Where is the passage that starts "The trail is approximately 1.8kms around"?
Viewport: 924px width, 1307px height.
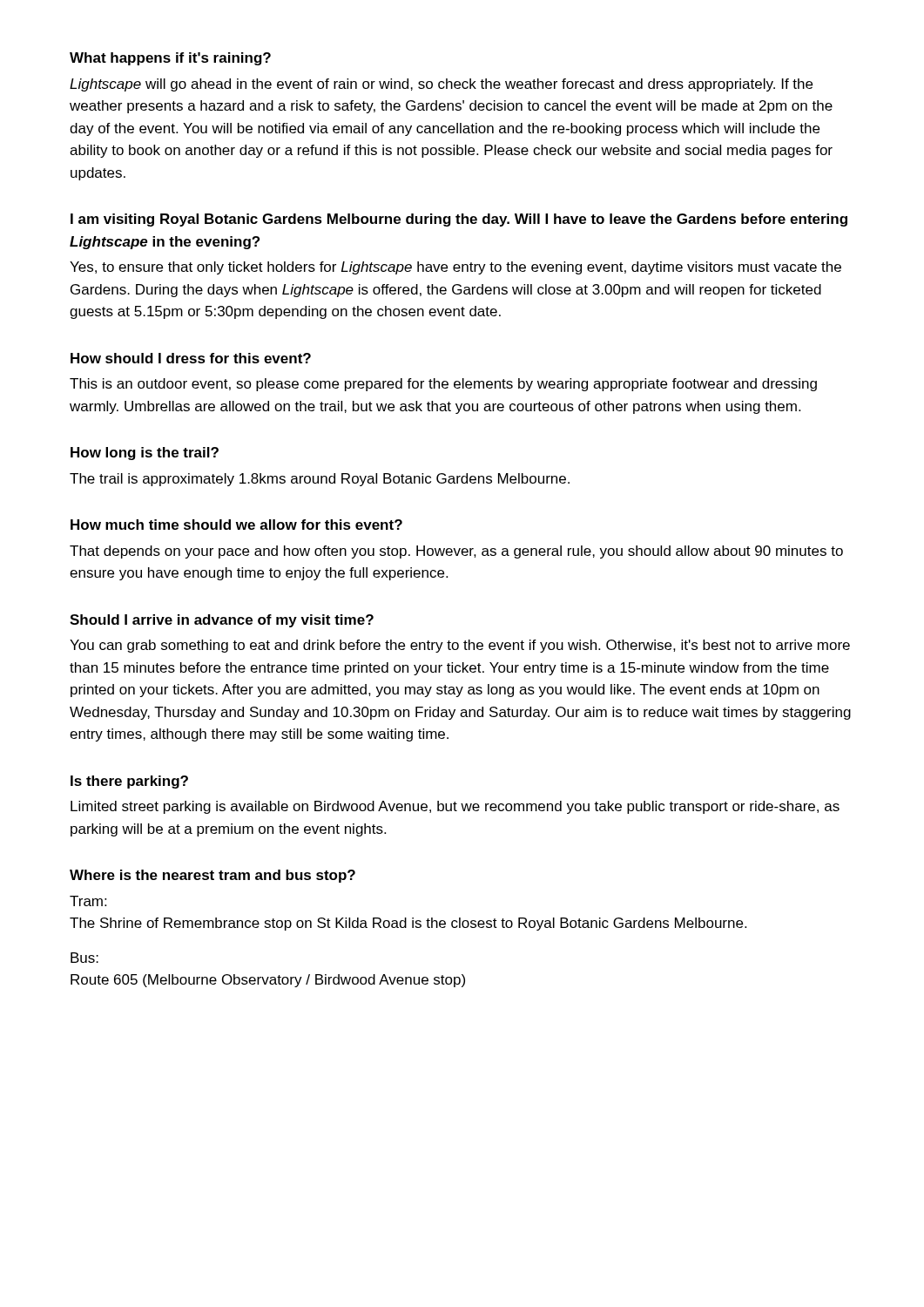click(320, 478)
